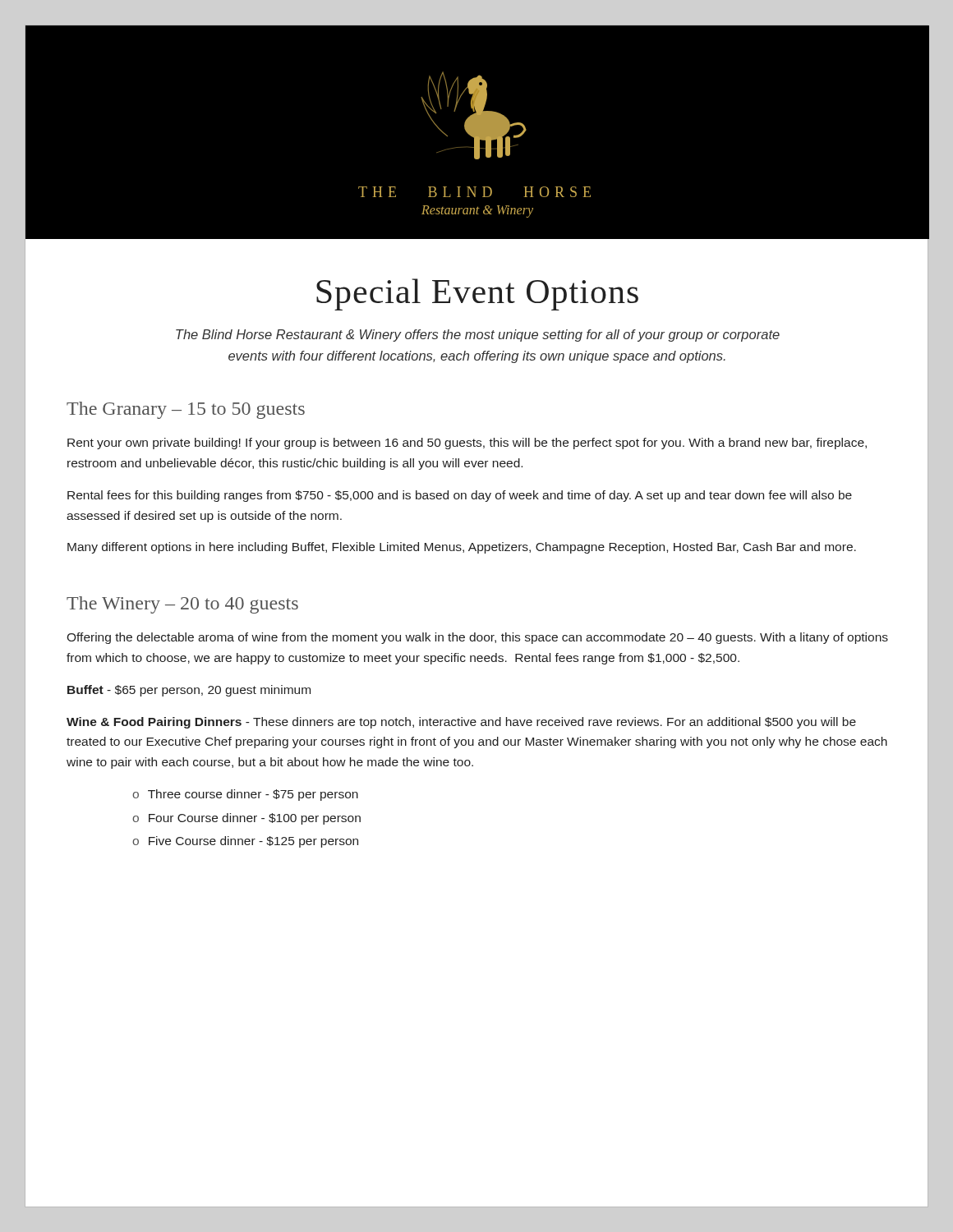Select the element starting "Rental fees for this"
The image size is (953, 1232).
459,505
